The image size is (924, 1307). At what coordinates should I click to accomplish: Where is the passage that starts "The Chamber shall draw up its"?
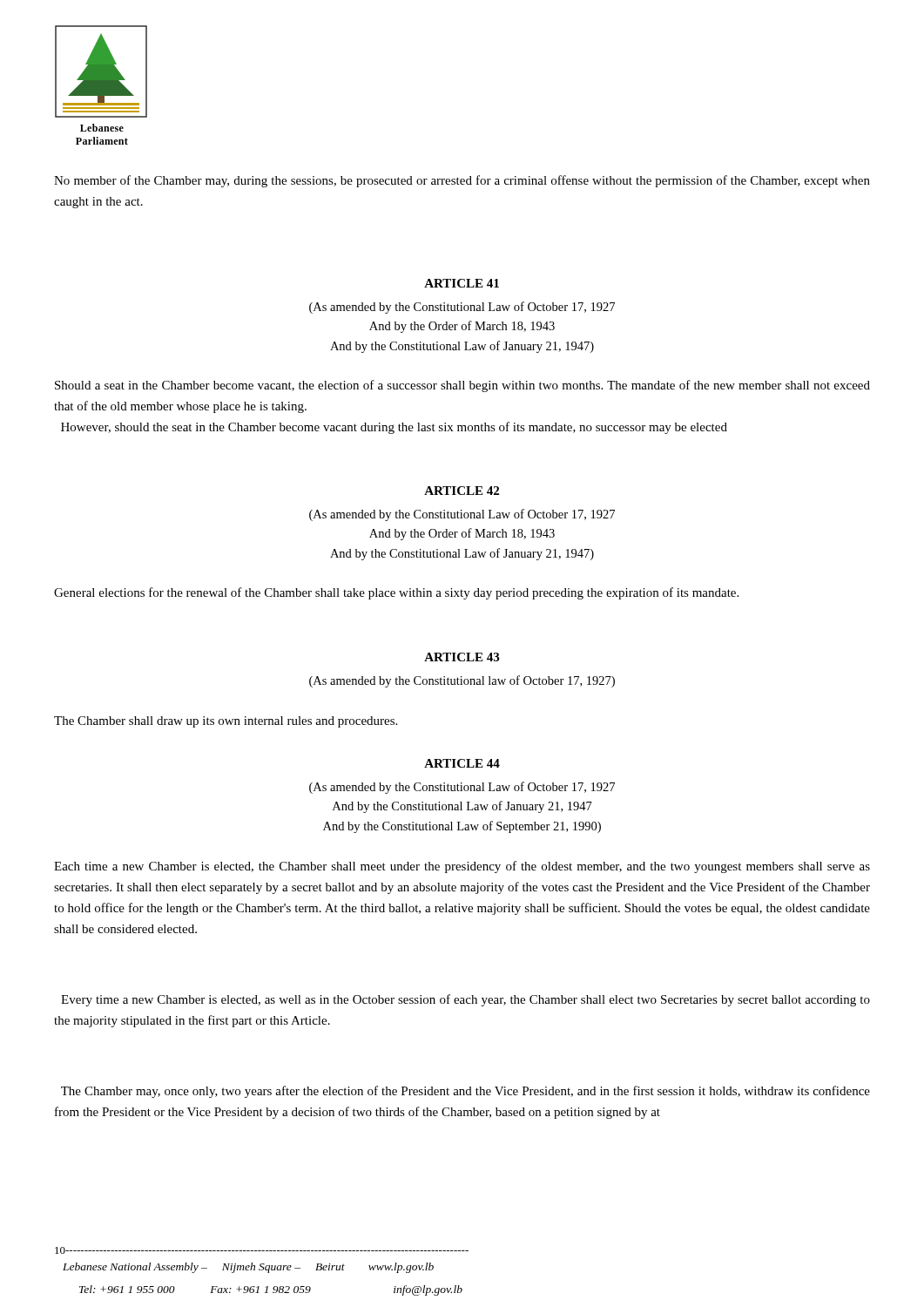(x=226, y=721)
